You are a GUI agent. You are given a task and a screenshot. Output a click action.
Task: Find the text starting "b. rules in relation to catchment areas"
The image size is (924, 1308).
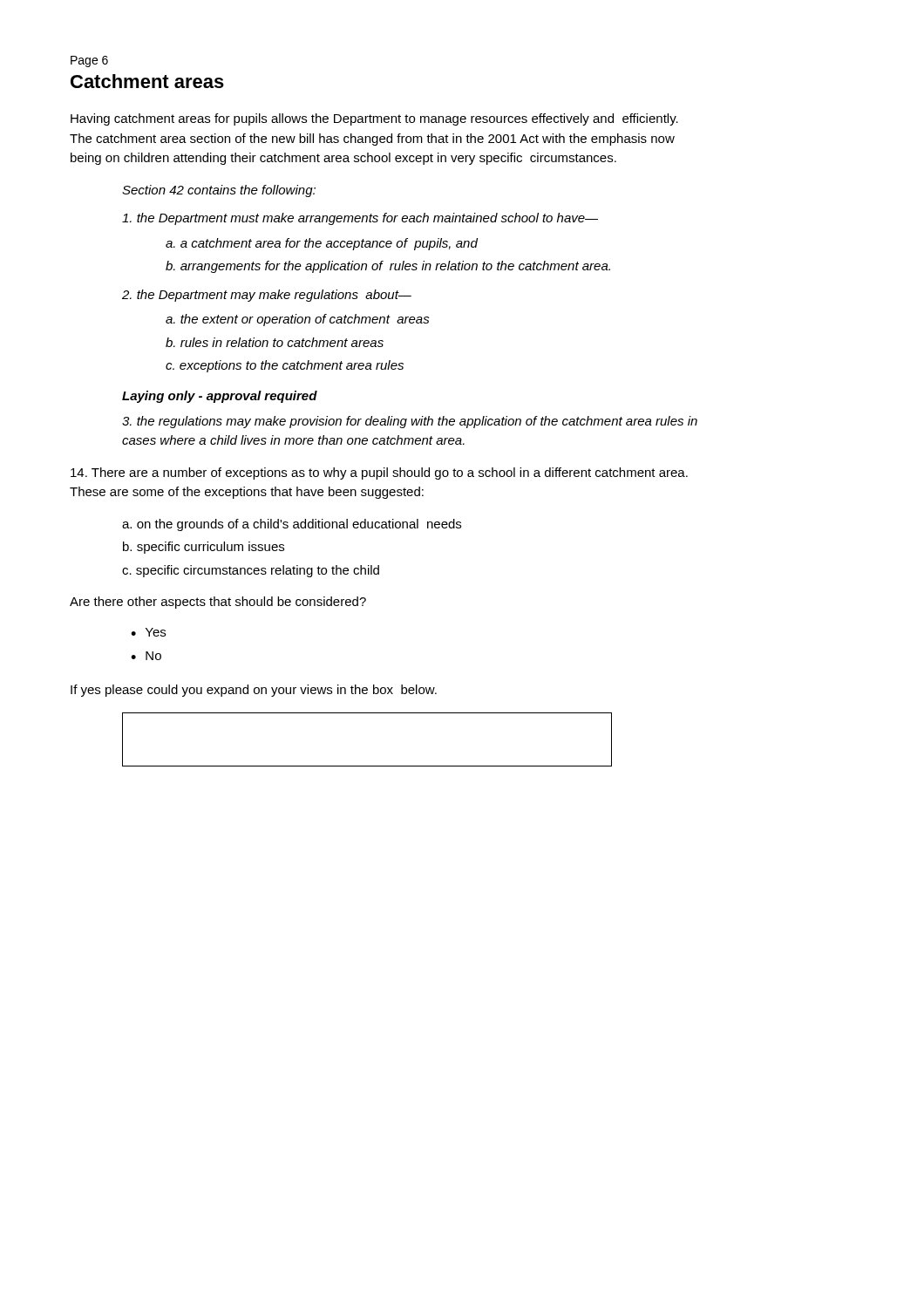(275, 342)
